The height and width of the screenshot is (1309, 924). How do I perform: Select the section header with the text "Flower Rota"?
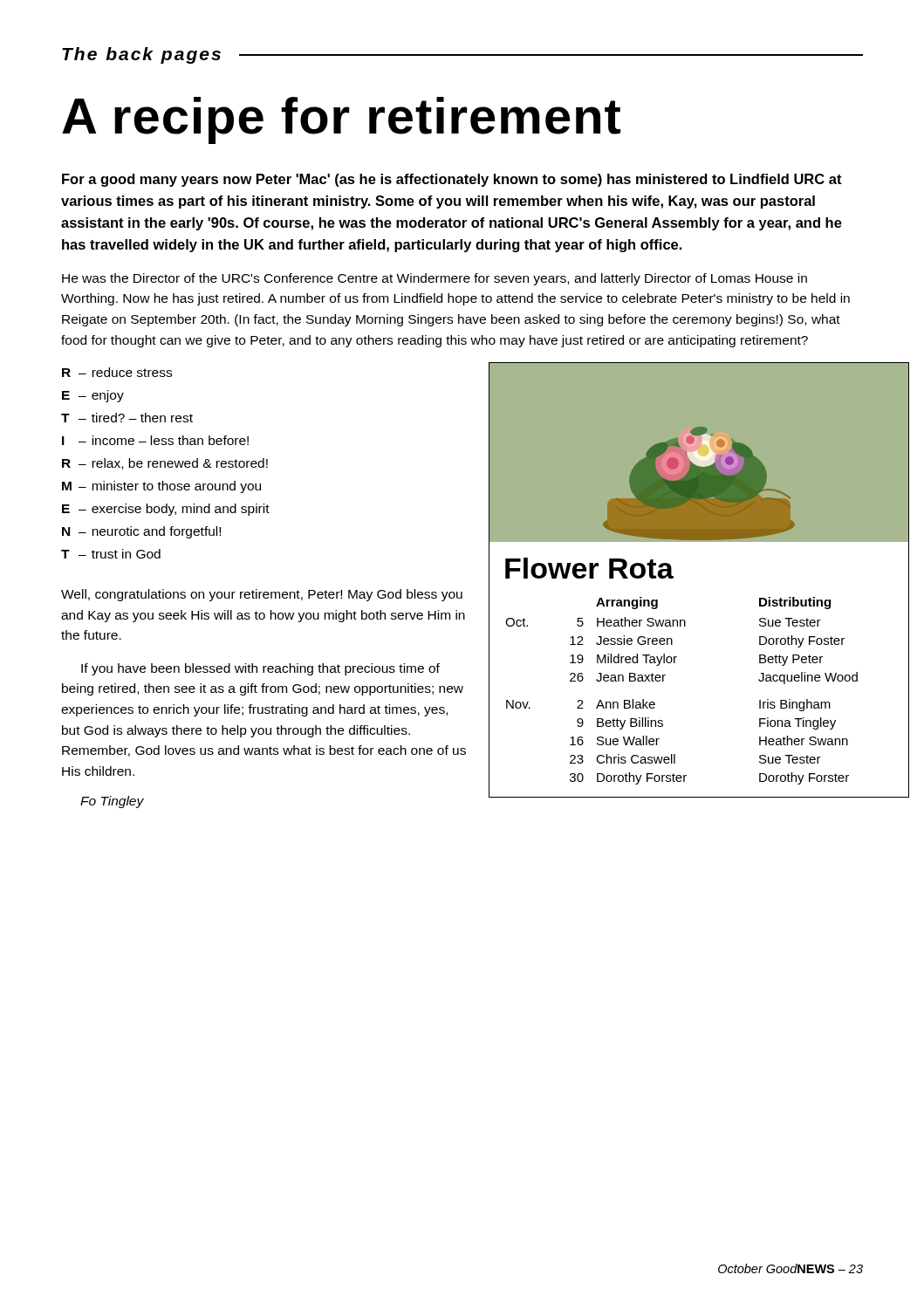[588, 569]
